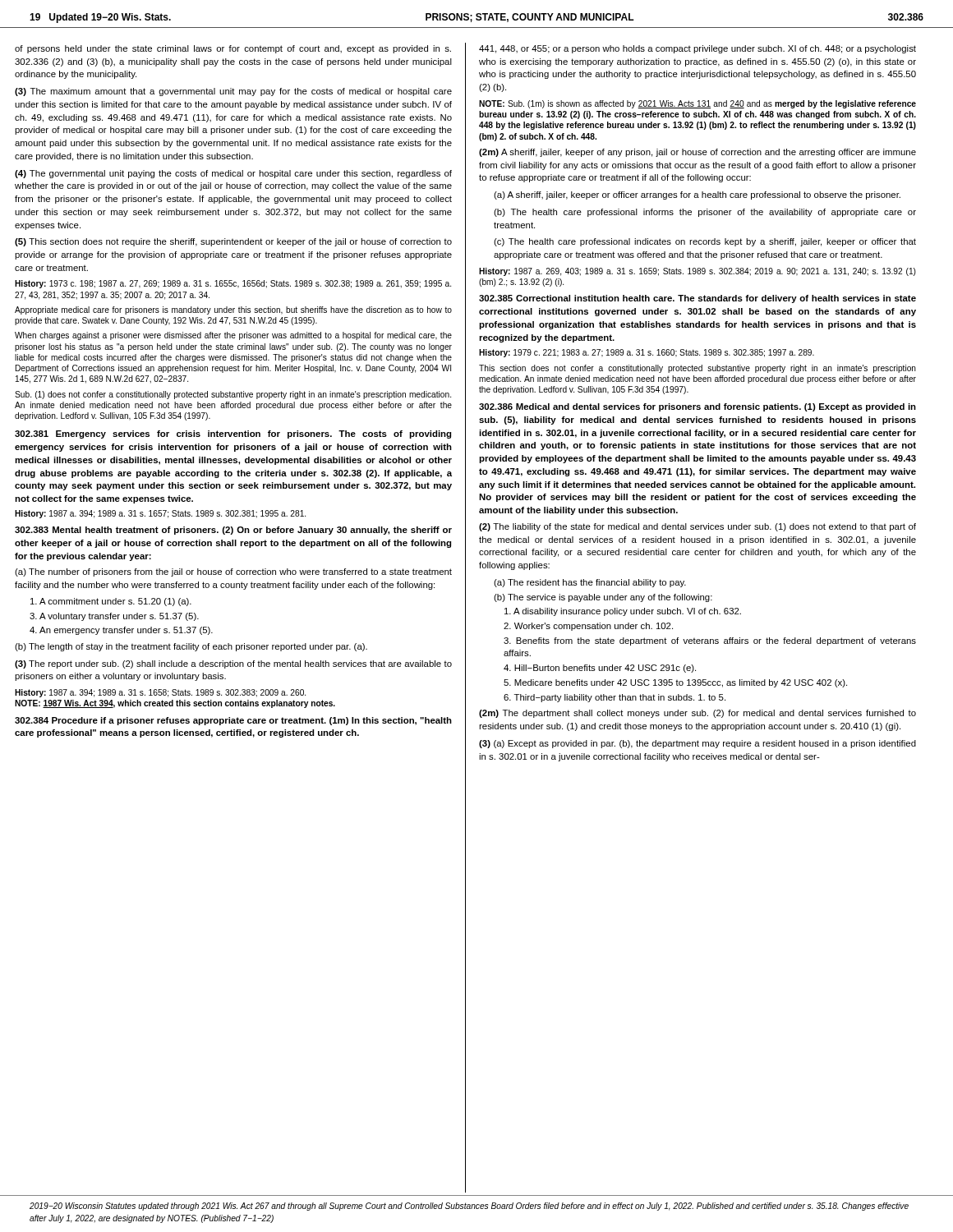Select the block starting "A disability insurance policy"

pyautogui.click(x=710, y=612)
